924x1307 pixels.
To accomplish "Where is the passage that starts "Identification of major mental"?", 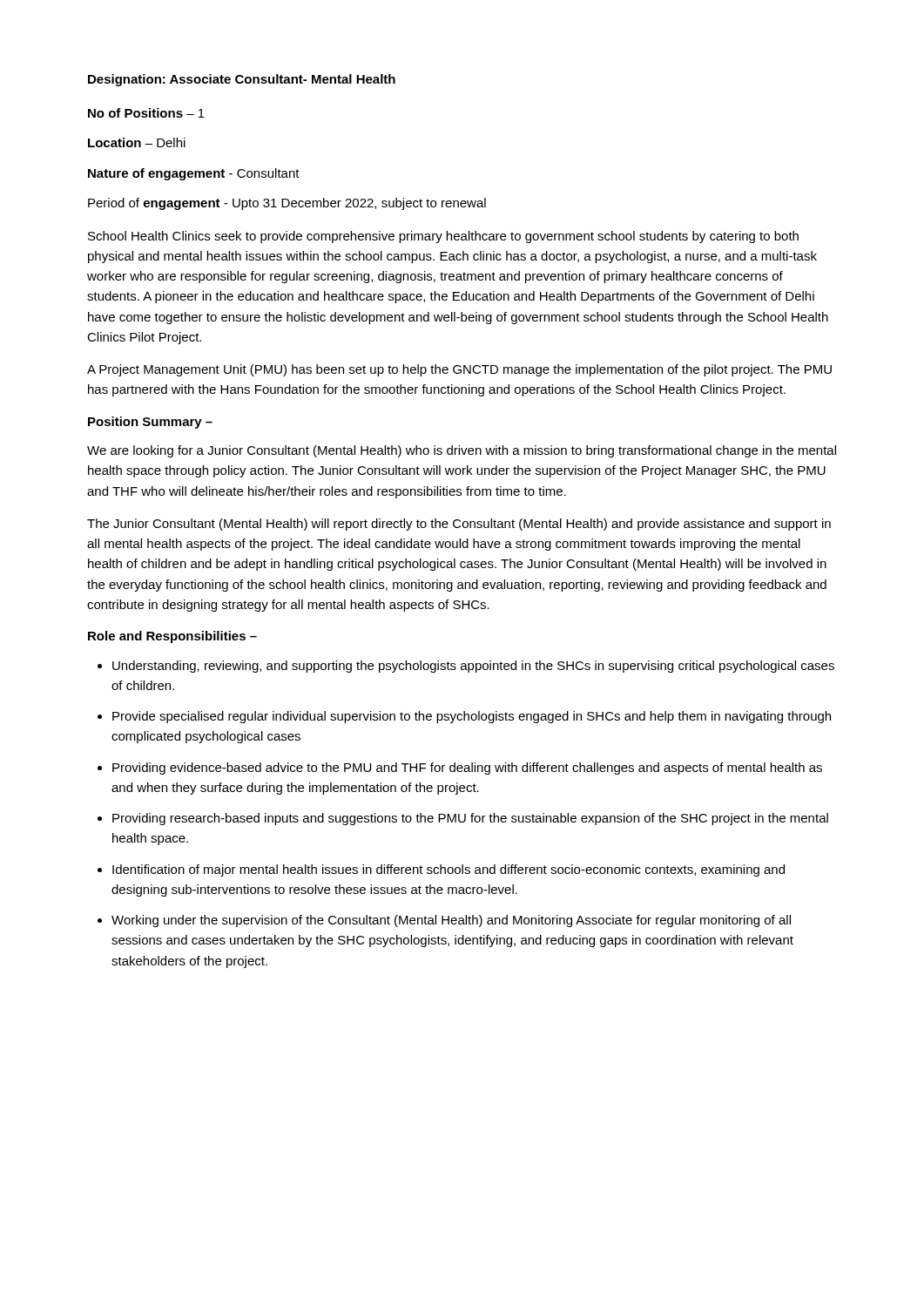I will tap(449, 879).
